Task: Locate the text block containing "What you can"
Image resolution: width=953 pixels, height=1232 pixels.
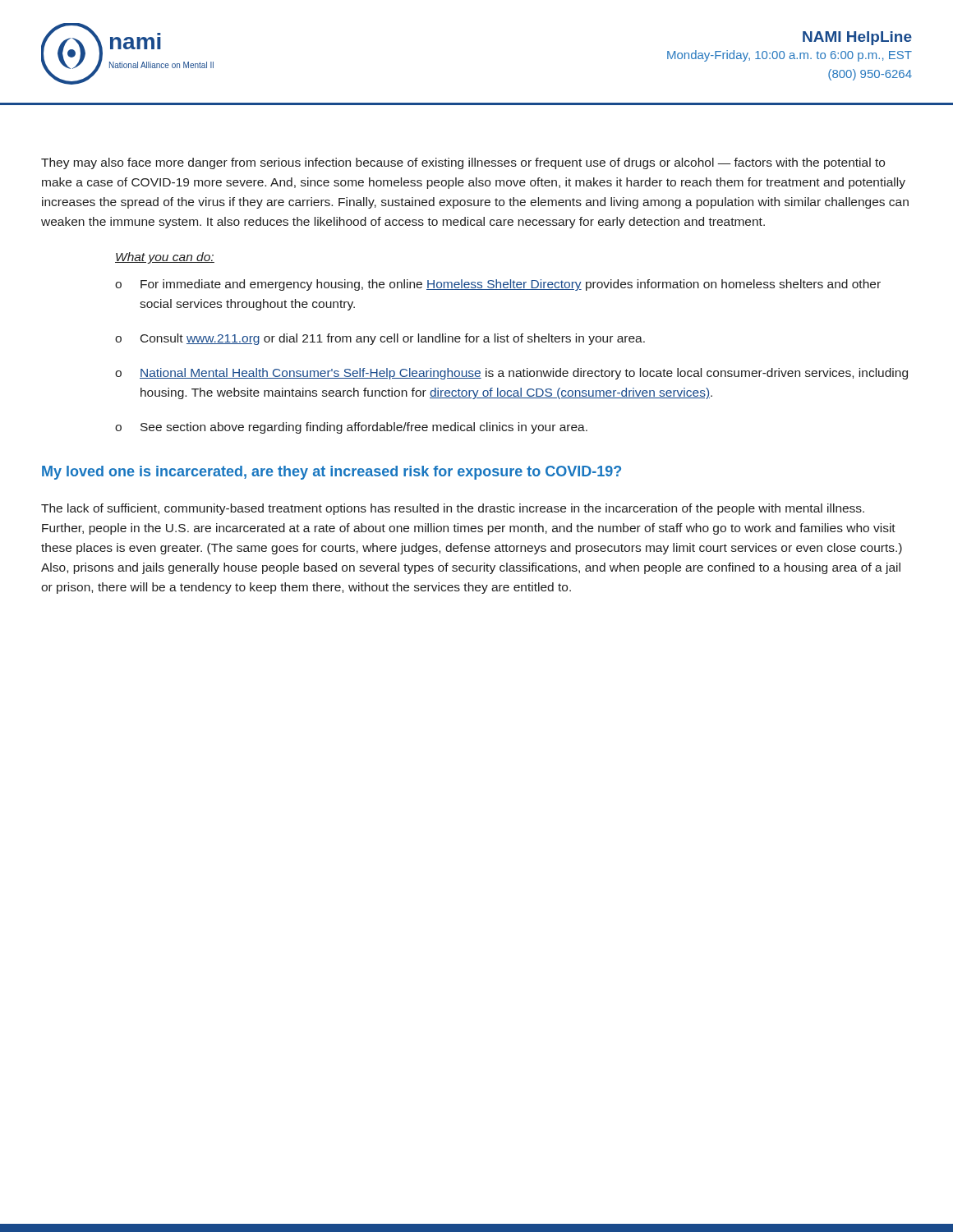Action: click(165, 257)
